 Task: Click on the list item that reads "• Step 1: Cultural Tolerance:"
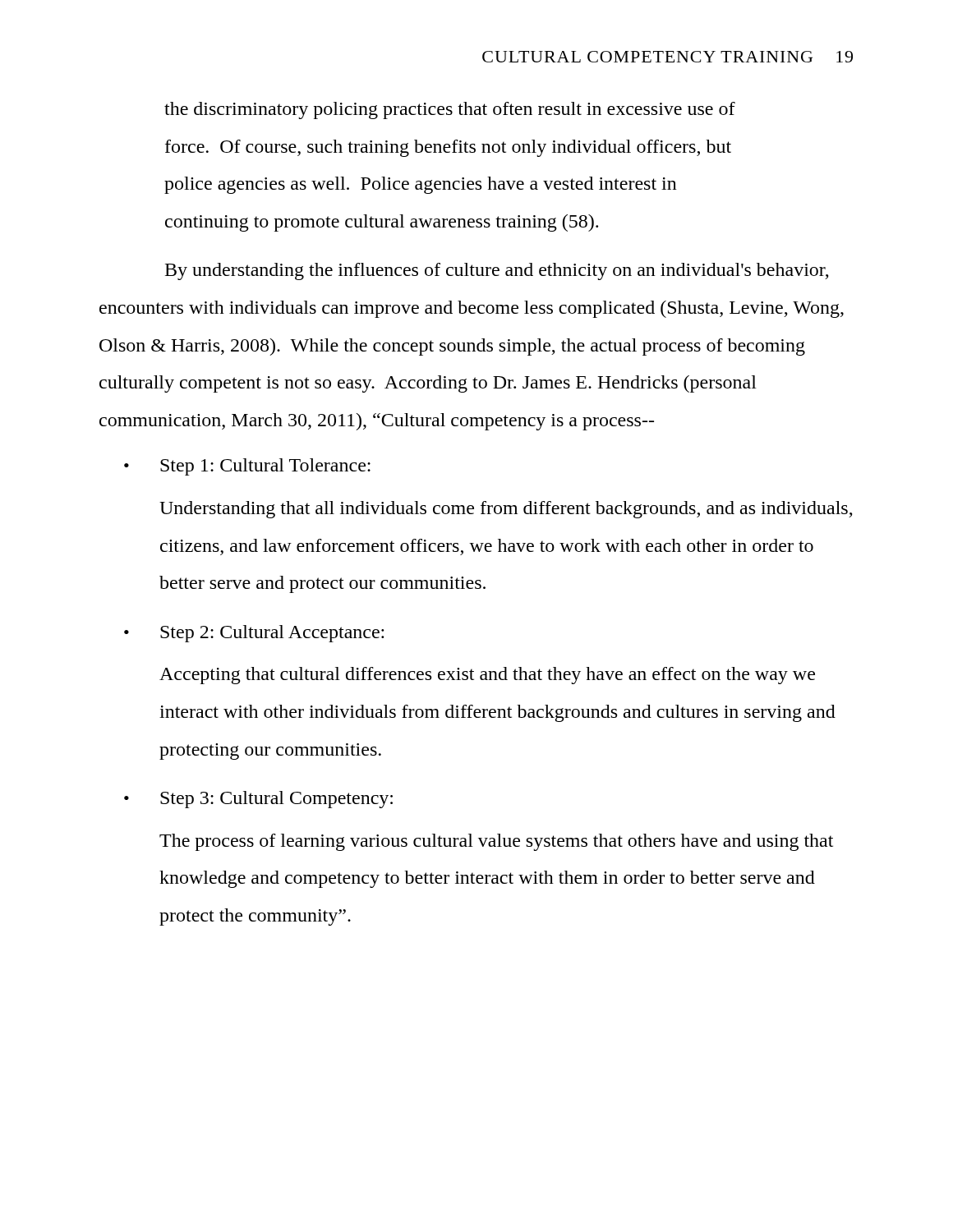click(476, 524)
